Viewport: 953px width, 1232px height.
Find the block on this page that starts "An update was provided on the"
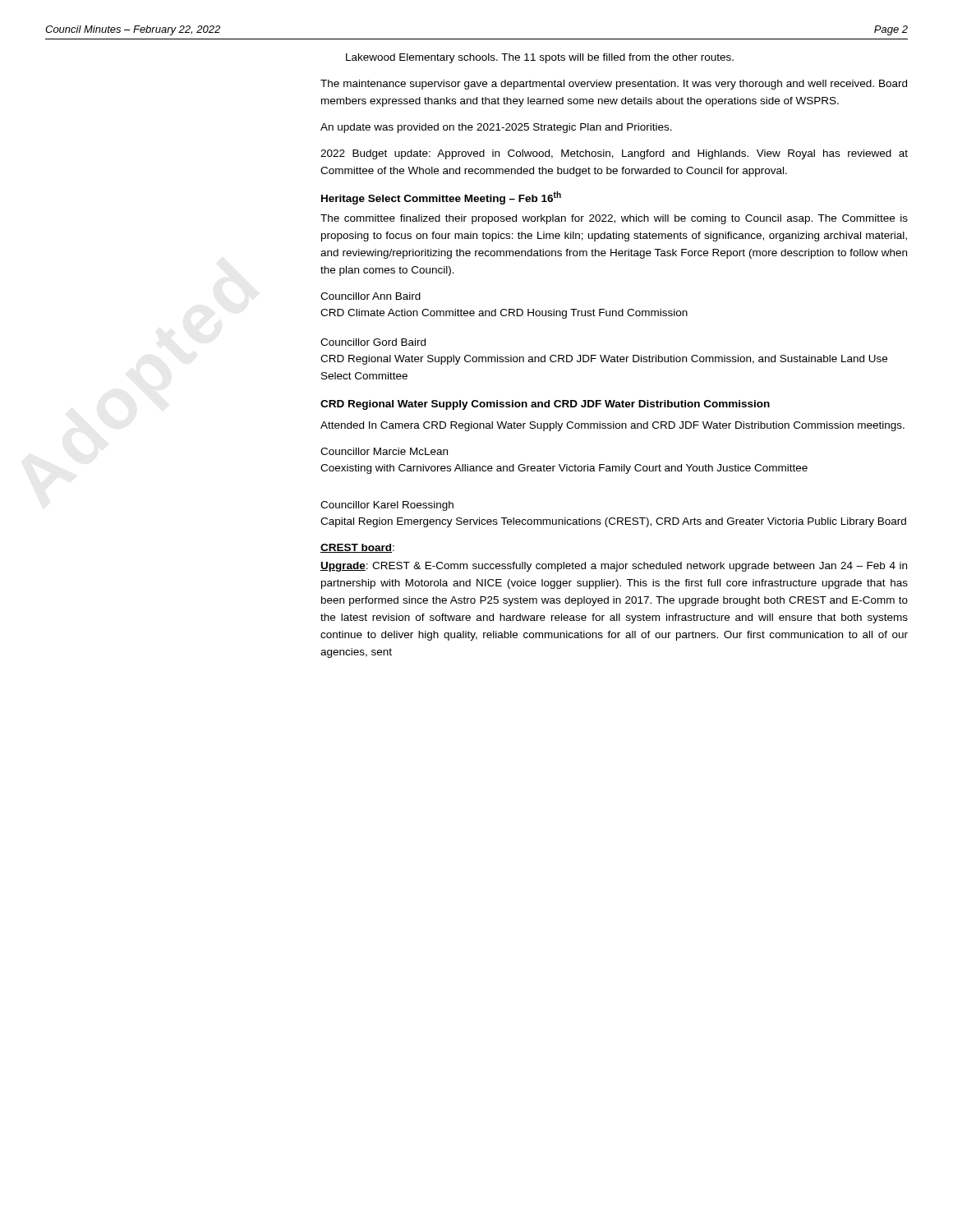pos(496,127)
